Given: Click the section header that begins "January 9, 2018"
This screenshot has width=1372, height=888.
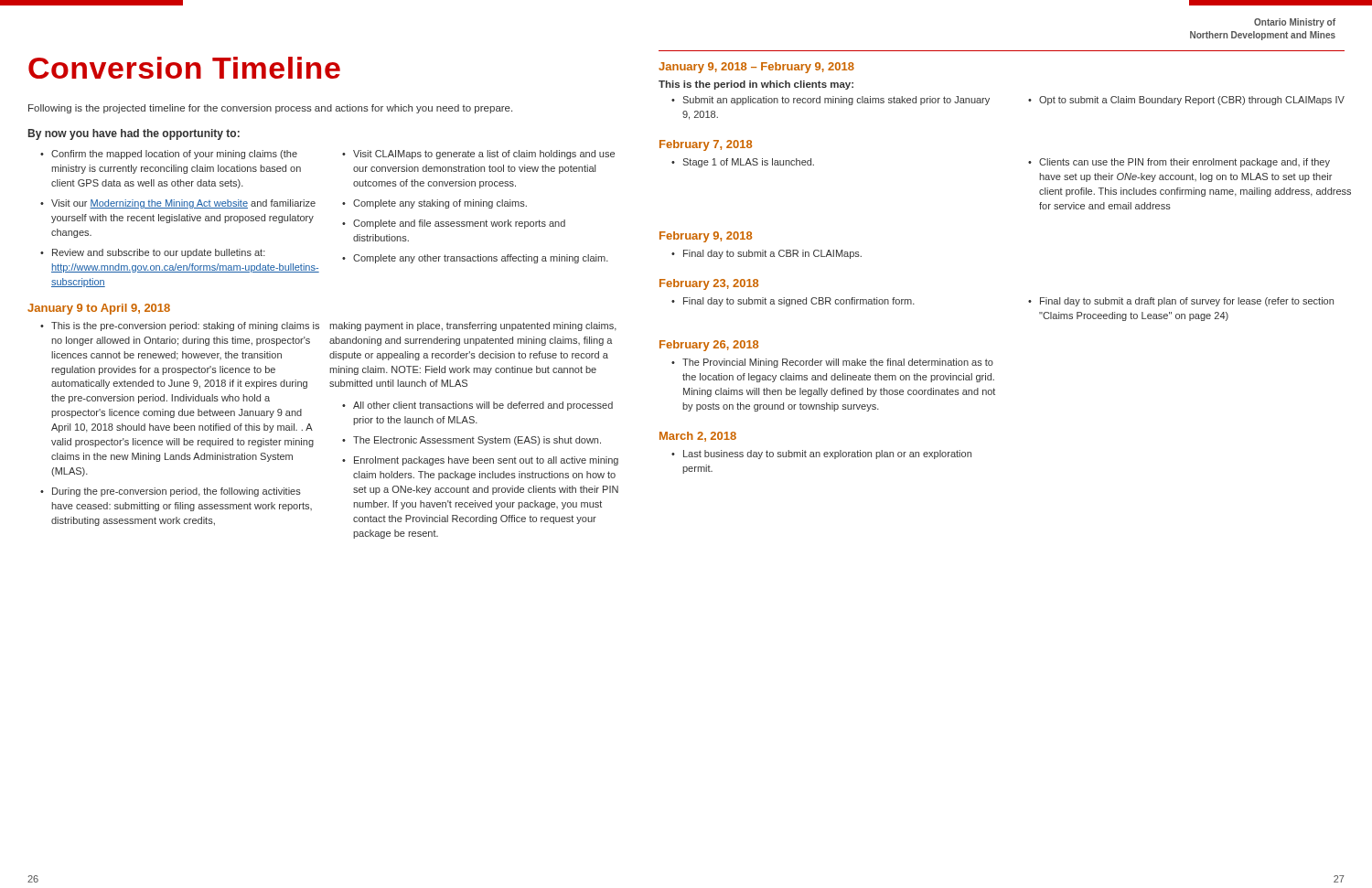Looking at the screenshot, I should coord(756,66).
